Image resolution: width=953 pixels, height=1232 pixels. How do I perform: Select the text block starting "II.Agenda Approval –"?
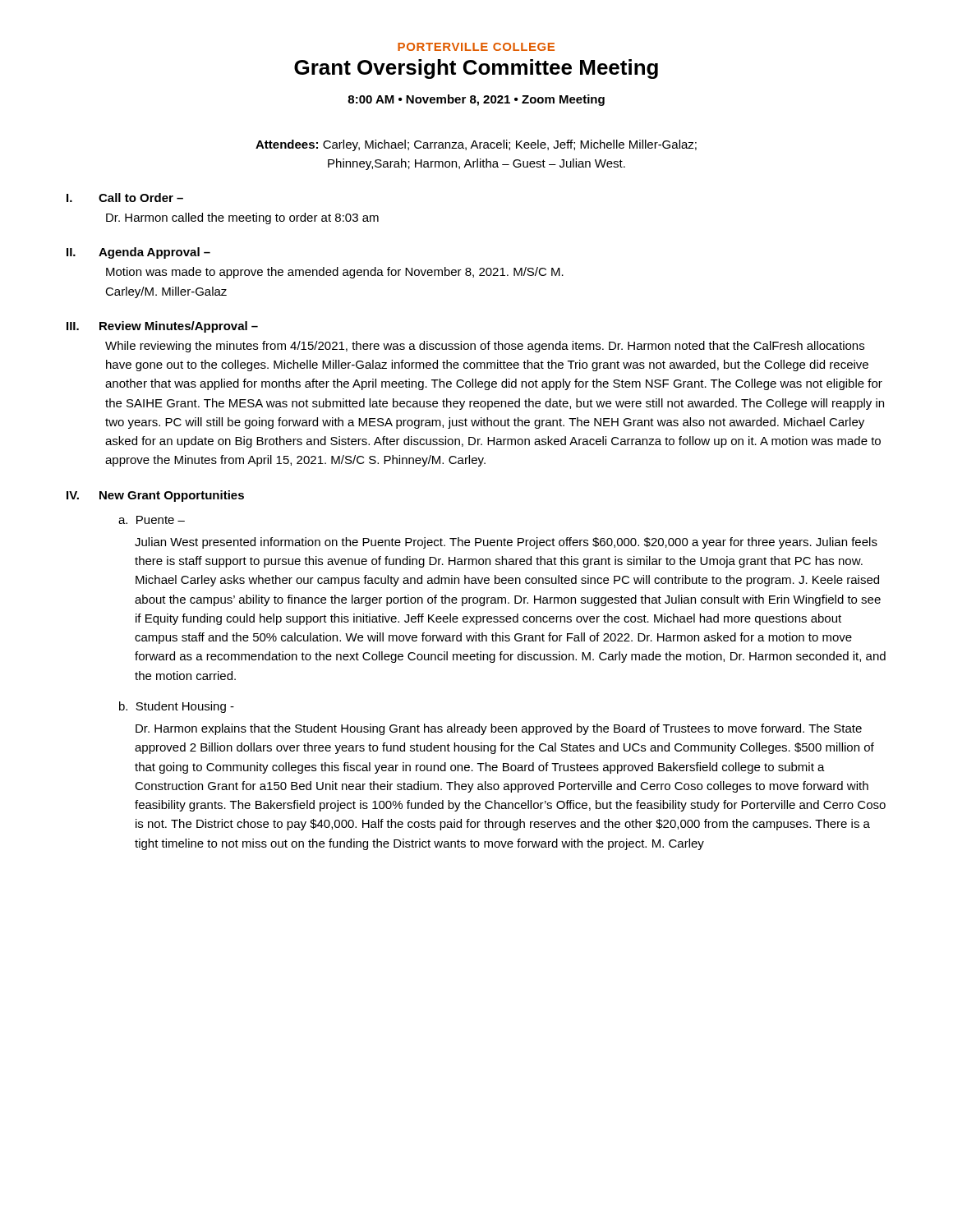(x=138, y=252)
